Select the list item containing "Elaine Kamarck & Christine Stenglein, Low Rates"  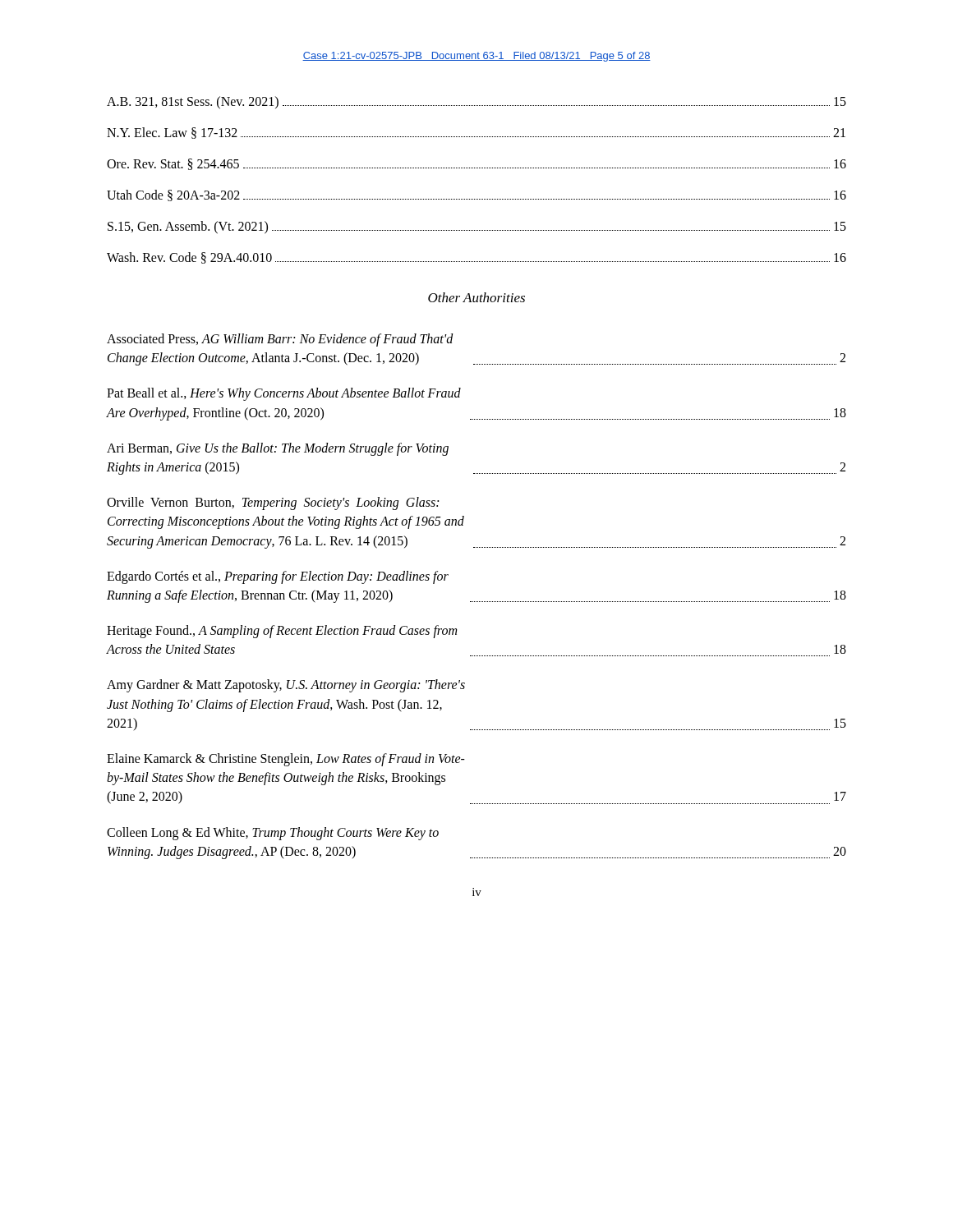[286, 760]
